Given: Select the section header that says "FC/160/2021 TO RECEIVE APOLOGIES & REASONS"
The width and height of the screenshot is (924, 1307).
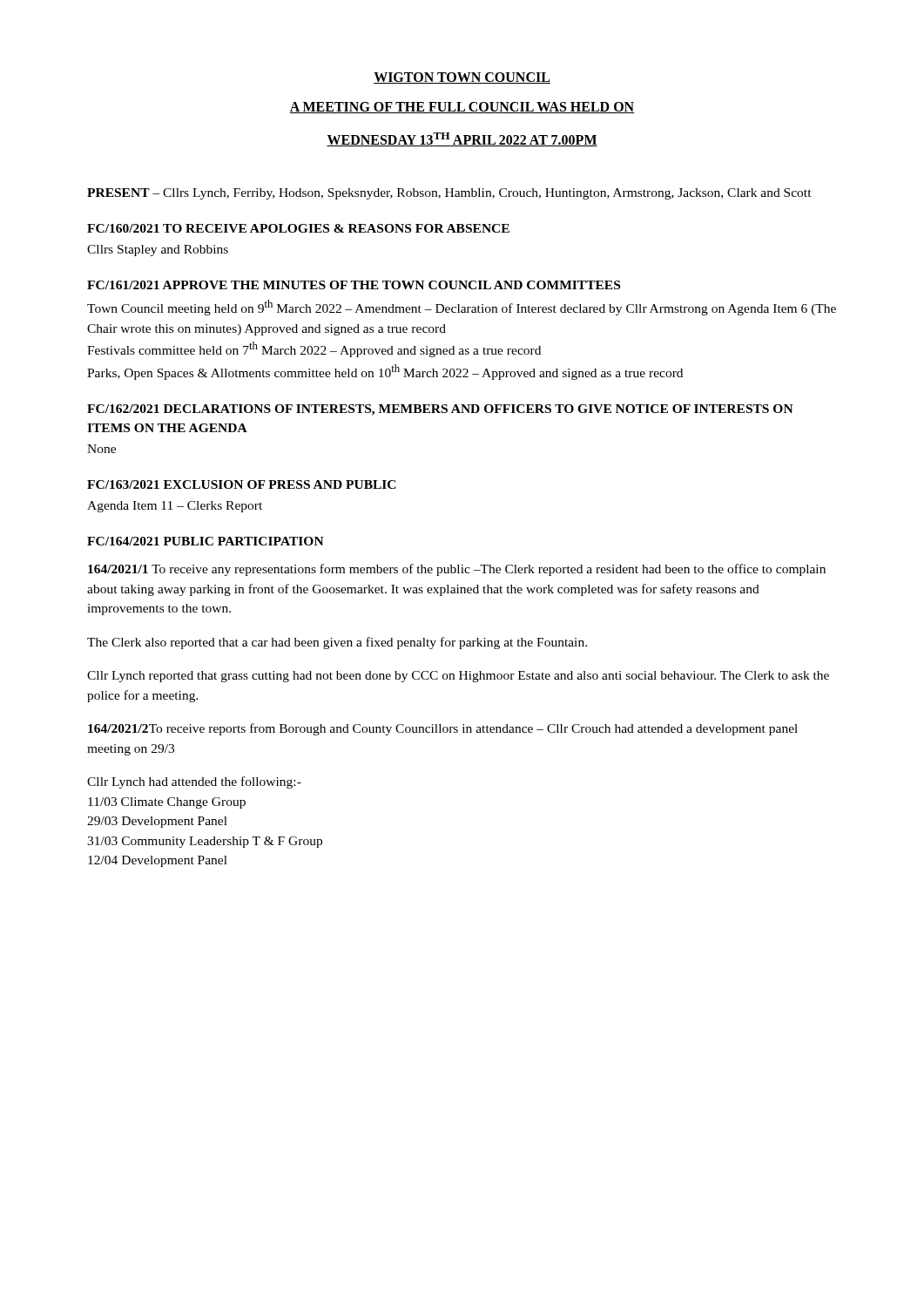Looking at the screenshot, I should pos(299,228).
